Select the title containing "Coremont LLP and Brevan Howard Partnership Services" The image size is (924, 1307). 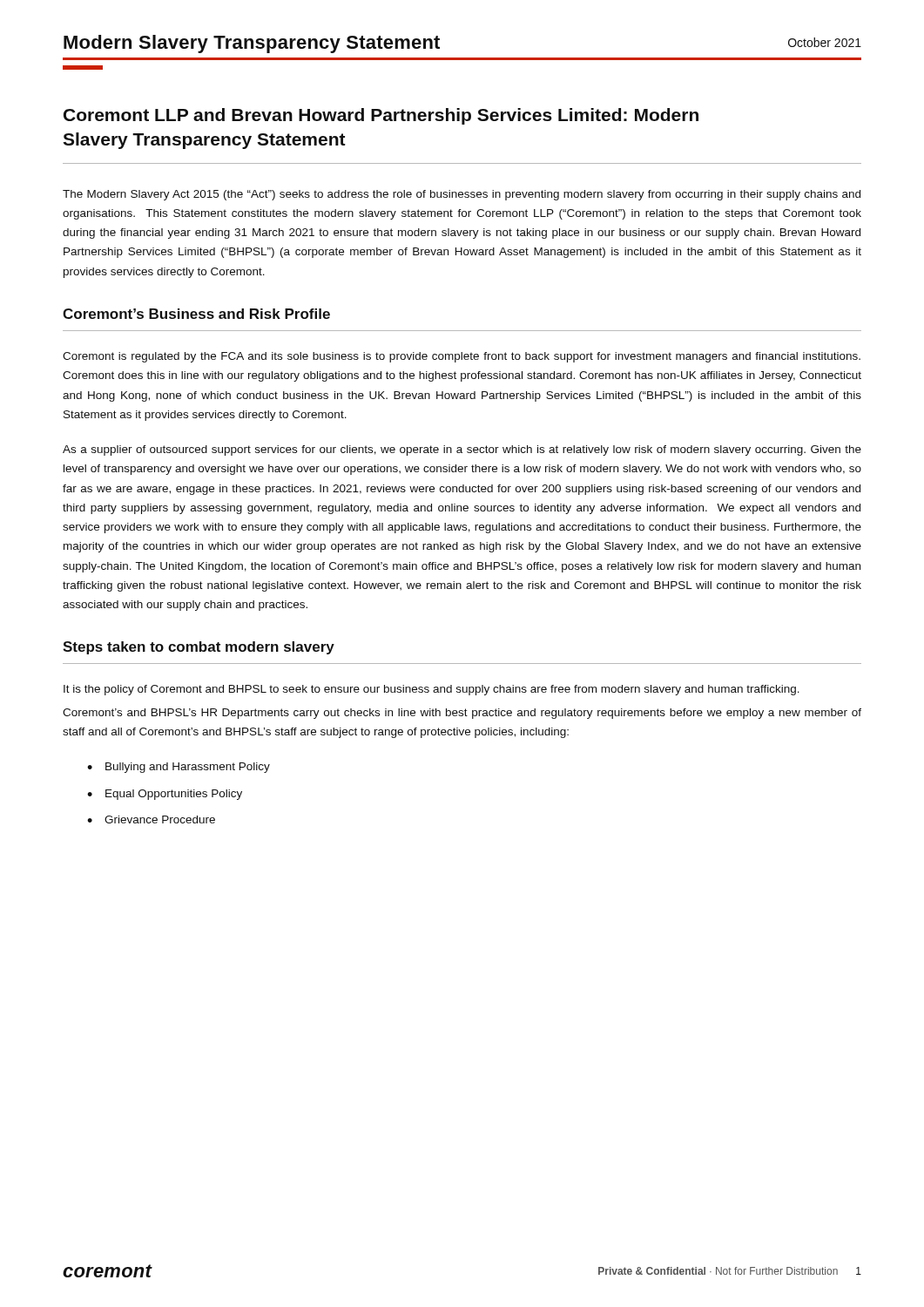pyautogui.click(x=381, y=127)
